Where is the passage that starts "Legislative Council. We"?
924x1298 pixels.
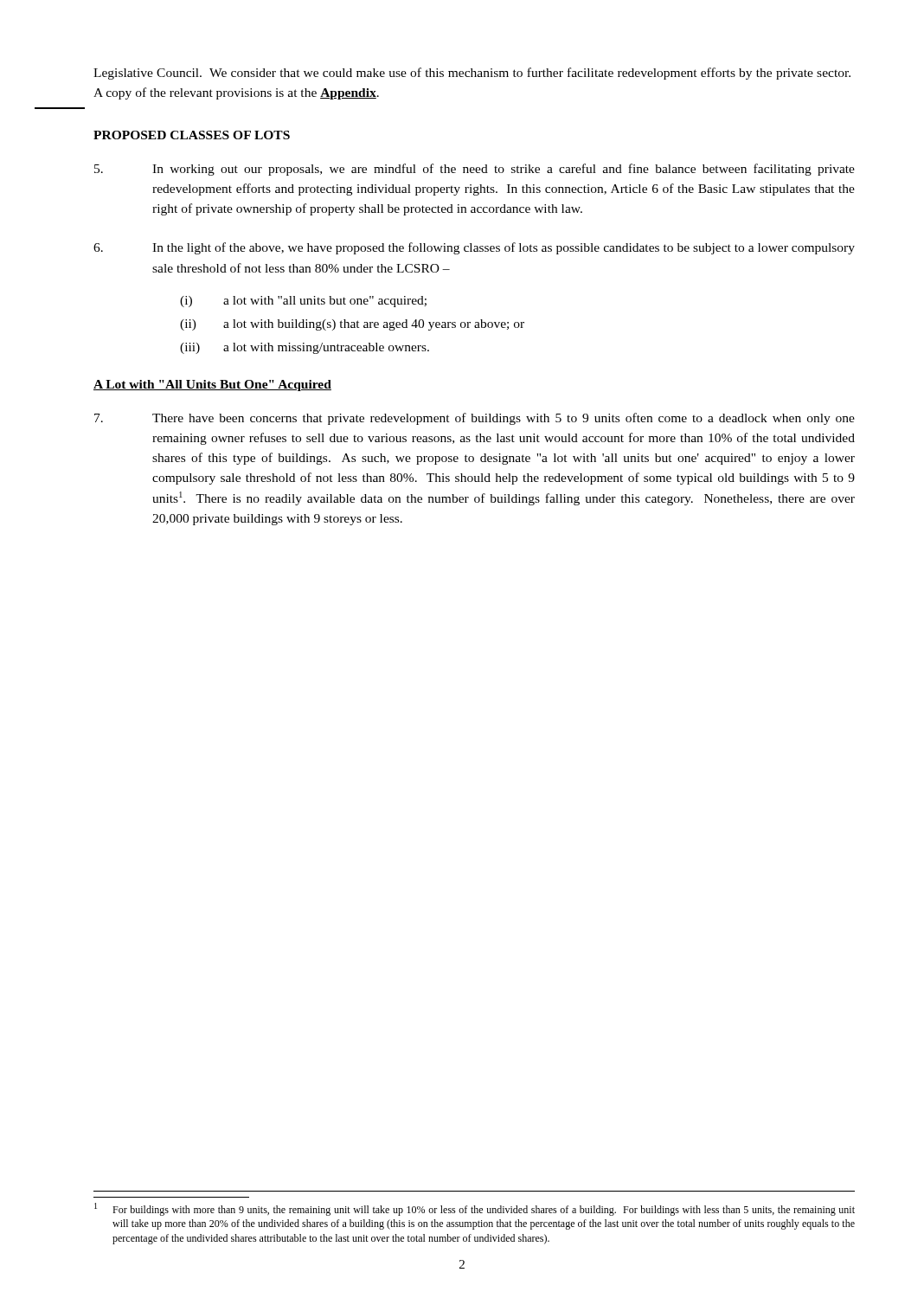[474, 82]
